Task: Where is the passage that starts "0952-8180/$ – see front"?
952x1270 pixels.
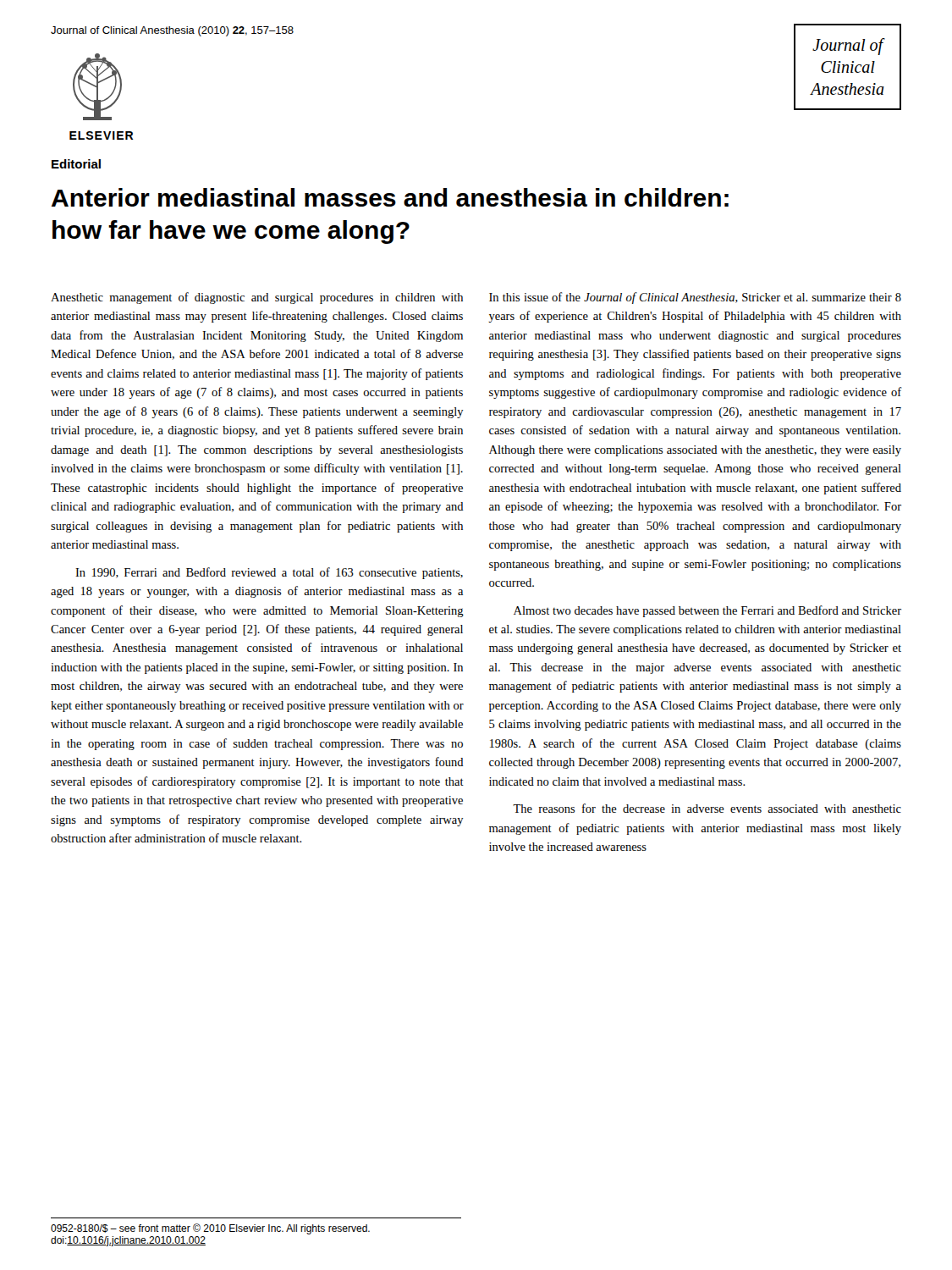Action: pos(211,1234)
